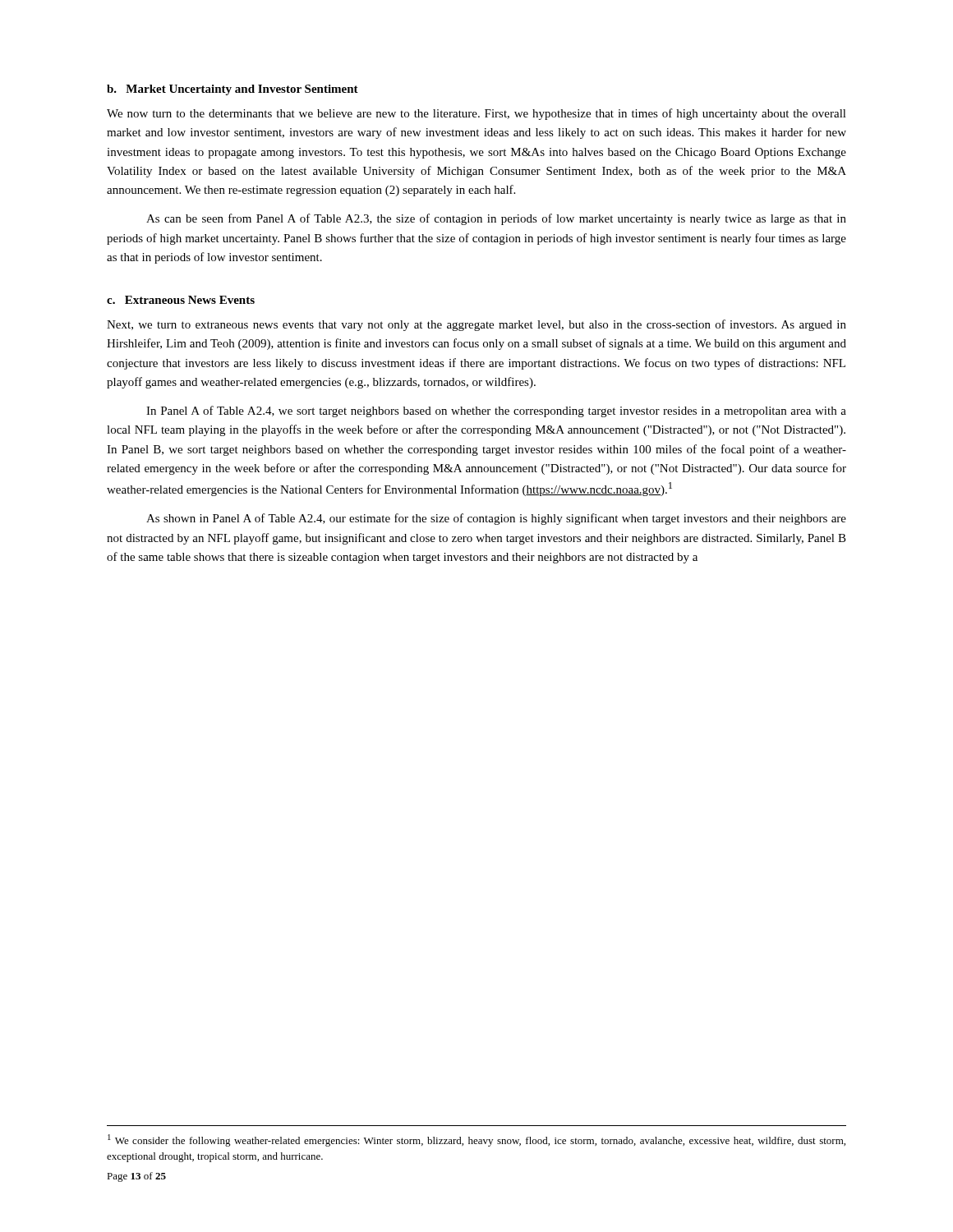Image resolution: width=953 pixels, height=1232 pixels.
Task: Select the text block containing "Next, we turn to extraneous news events that"
Action: coord(476,353)
